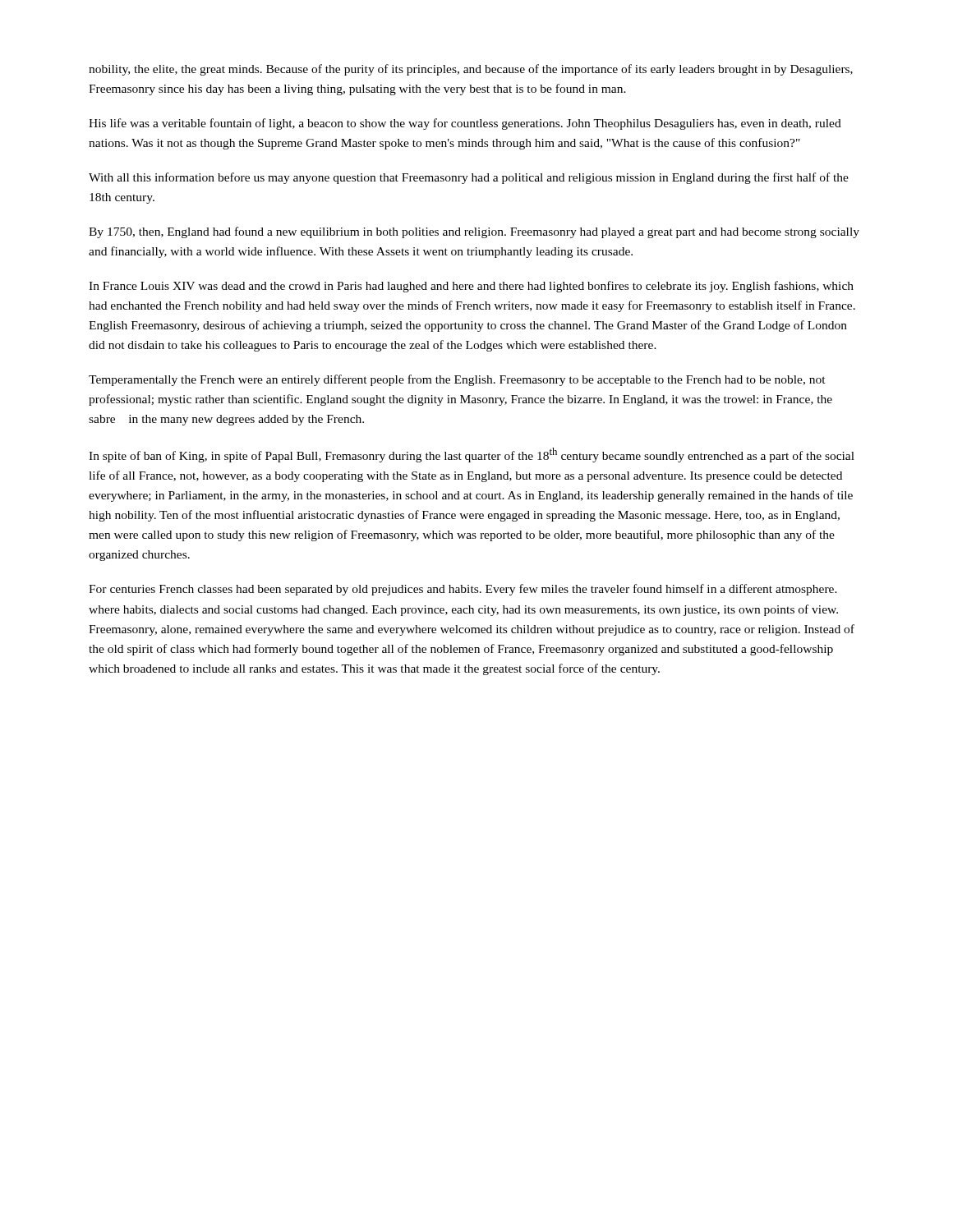Select the passage starting "In France Louis XIV was"
The height and width of the screenshot is (1232, 953).
tap(472, 315)
